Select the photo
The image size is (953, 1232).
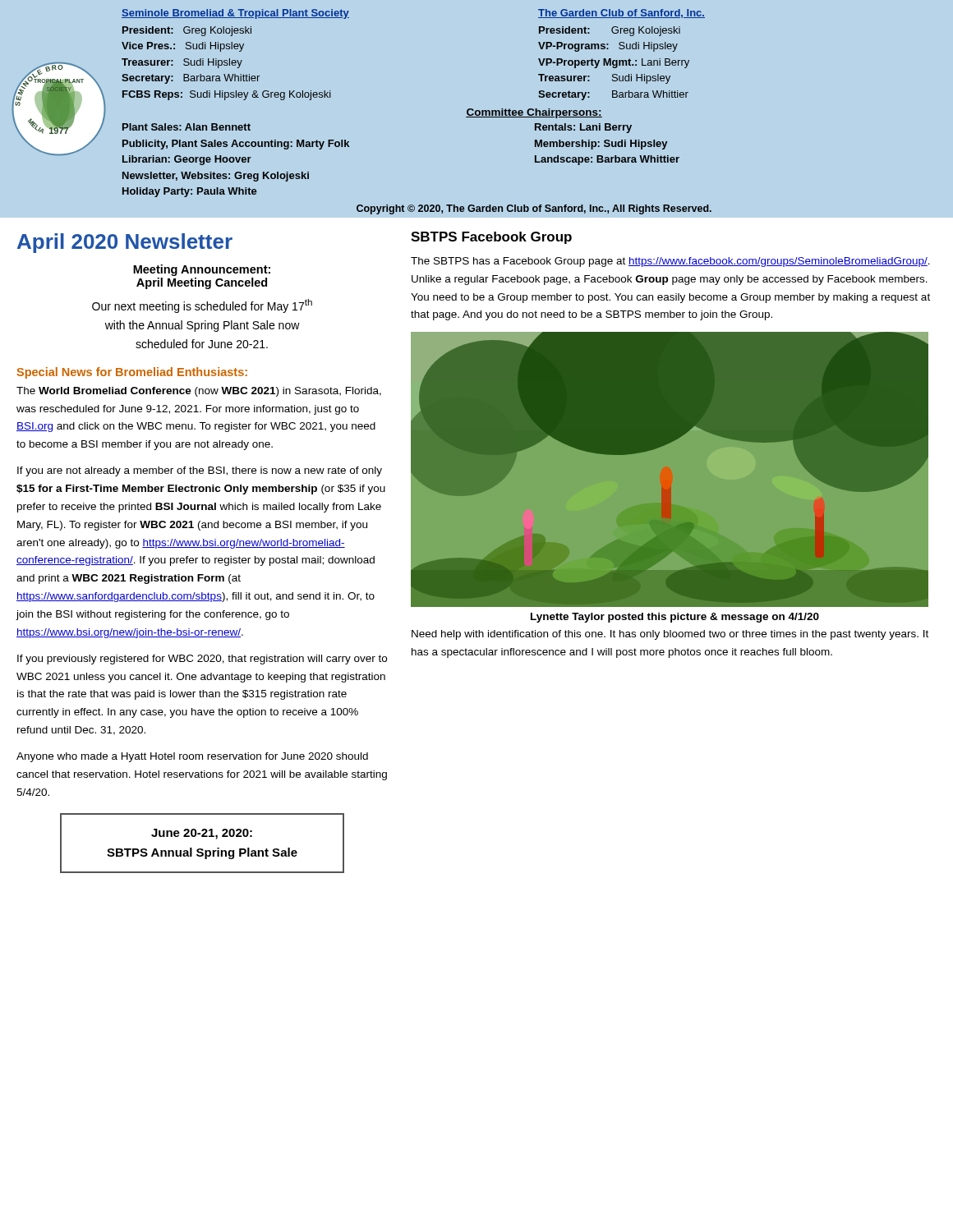click(x=674, y=470)
